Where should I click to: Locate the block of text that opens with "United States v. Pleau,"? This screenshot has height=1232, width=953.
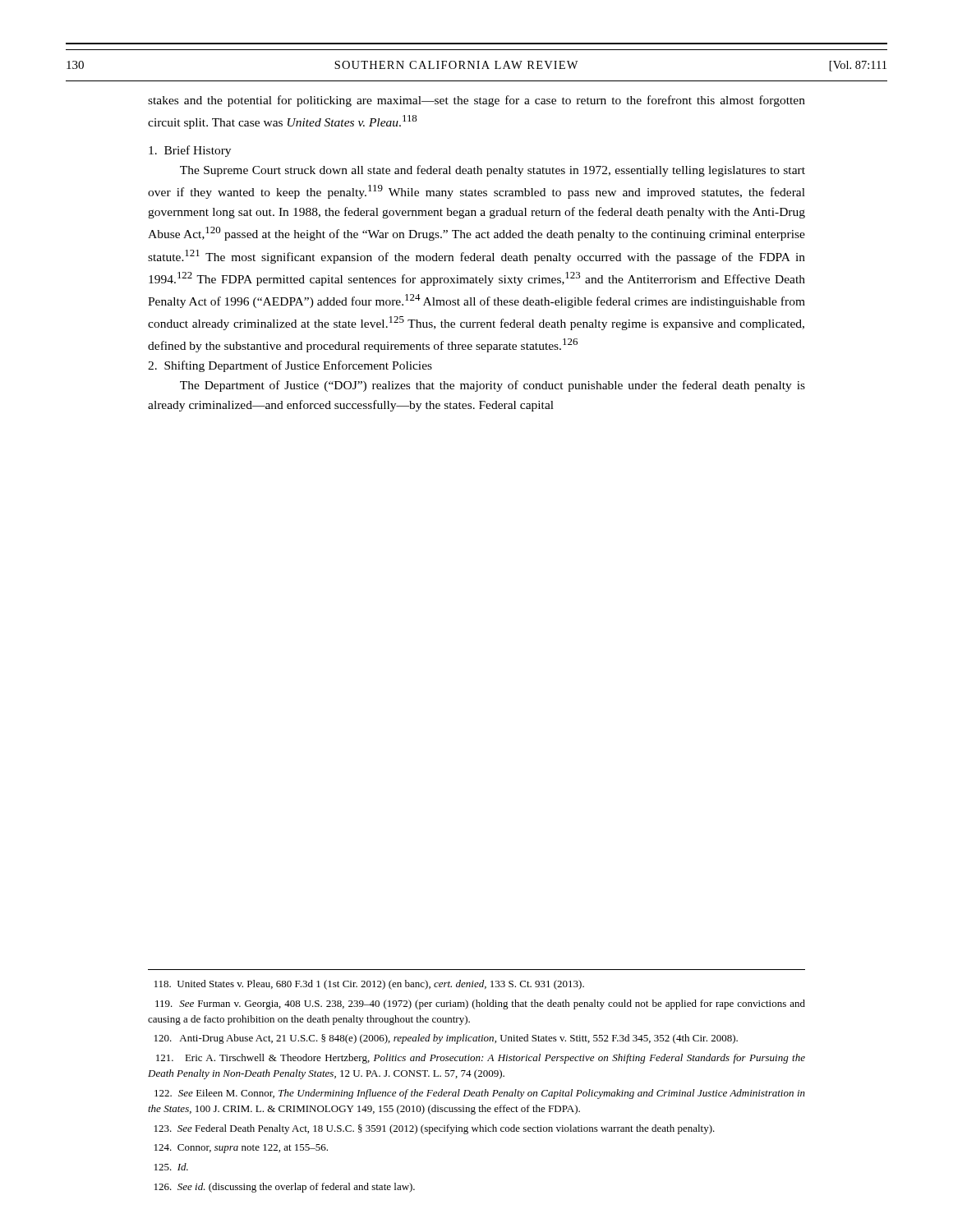[x=366, y=983]
